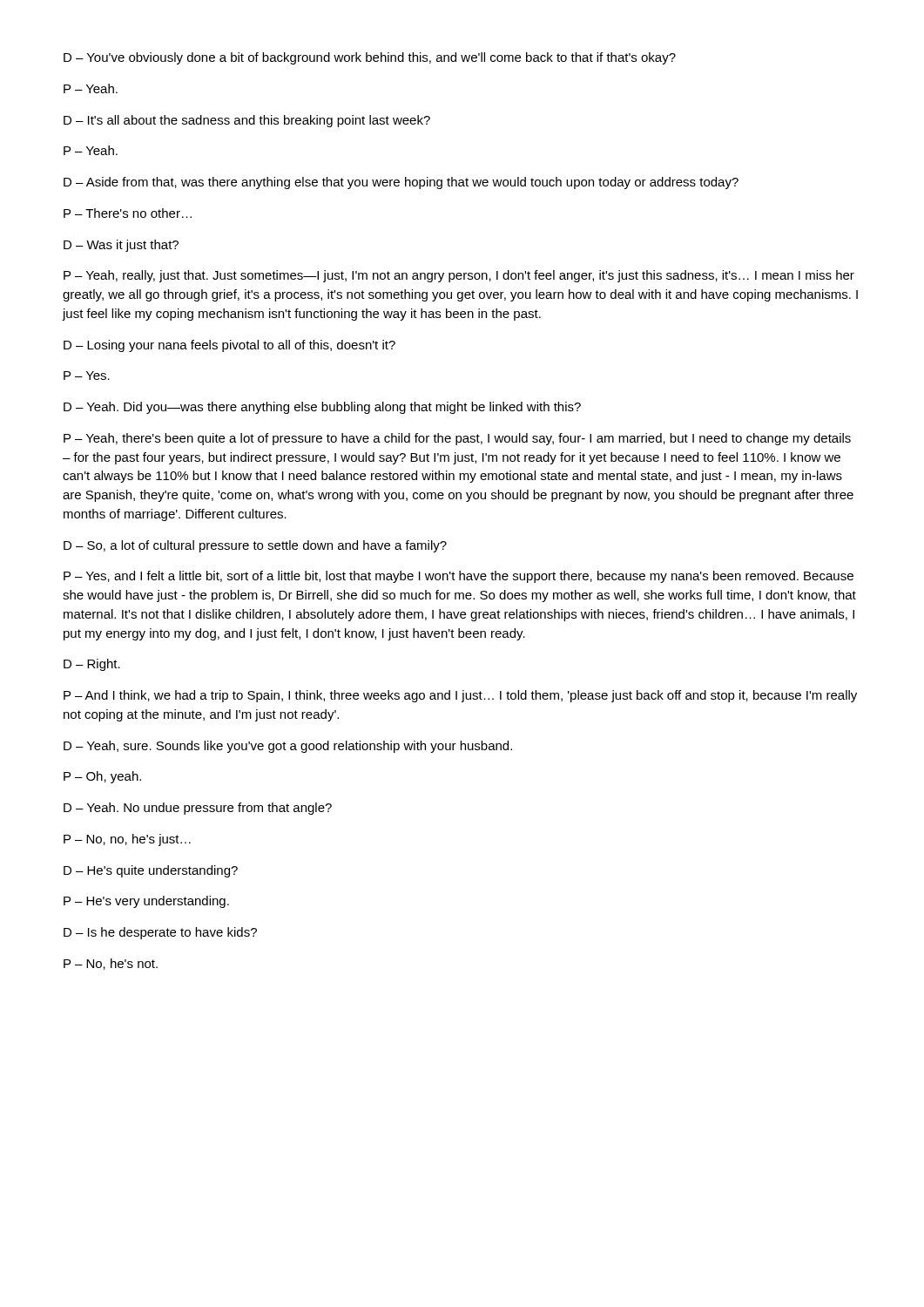
Task: Navigate to the passage starting "D – Yeah, sure. Sounds"
Action: click(x=288, y=745)
